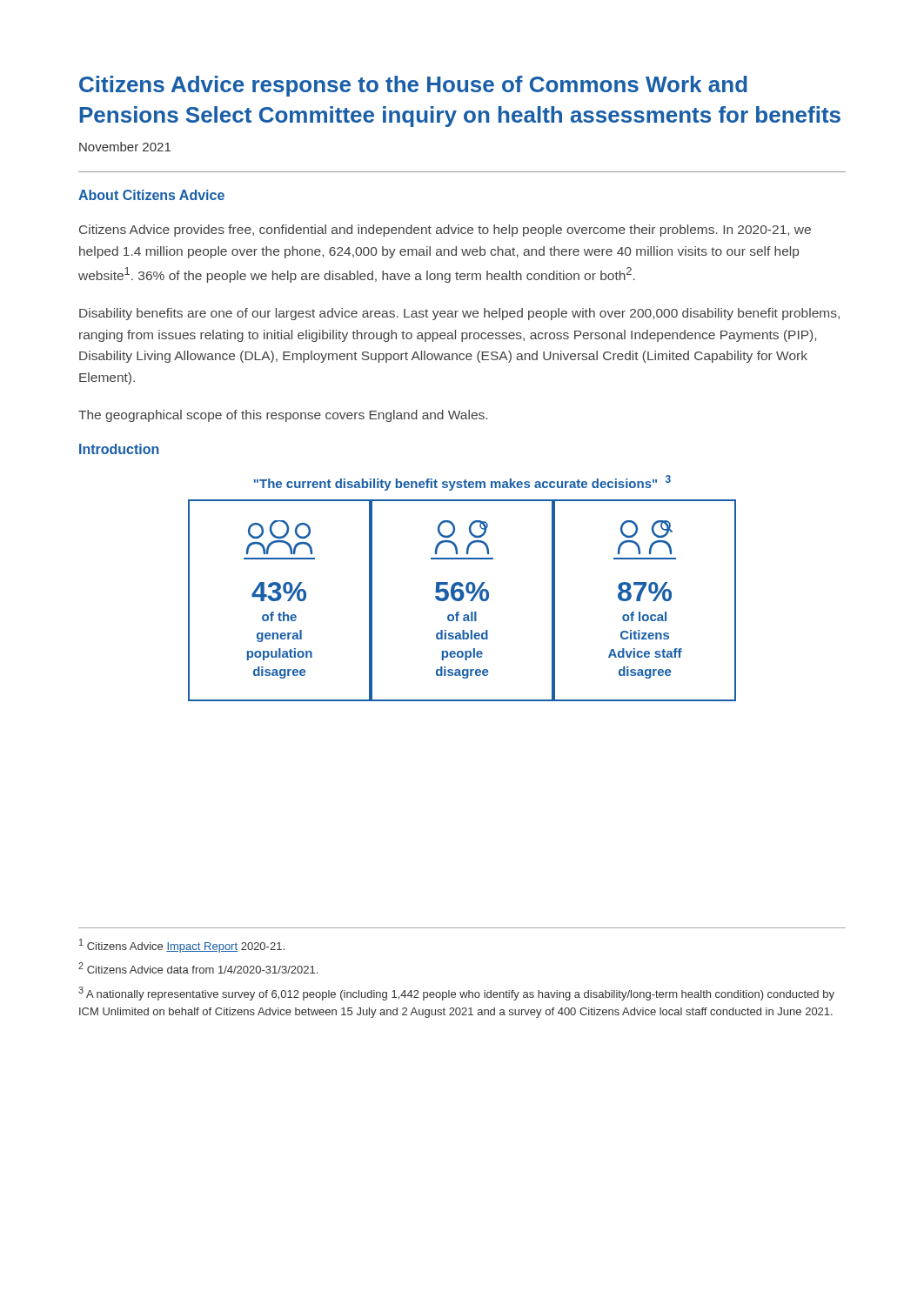Click on the element starting "About Citizens Advice"
924x1305 pixels.
click(x=151, y=195)
